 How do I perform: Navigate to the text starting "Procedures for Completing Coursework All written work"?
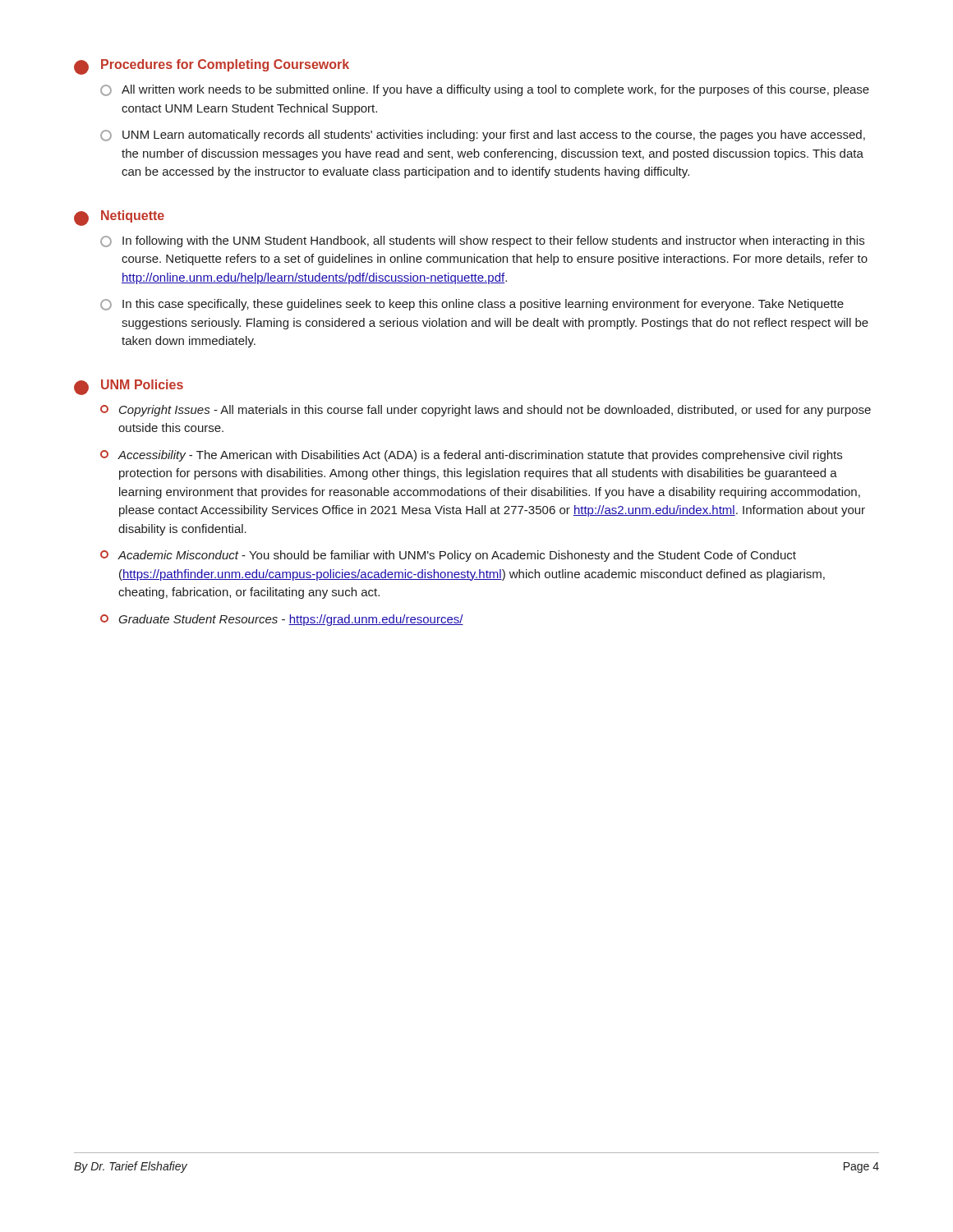click(x=476, y=125)
